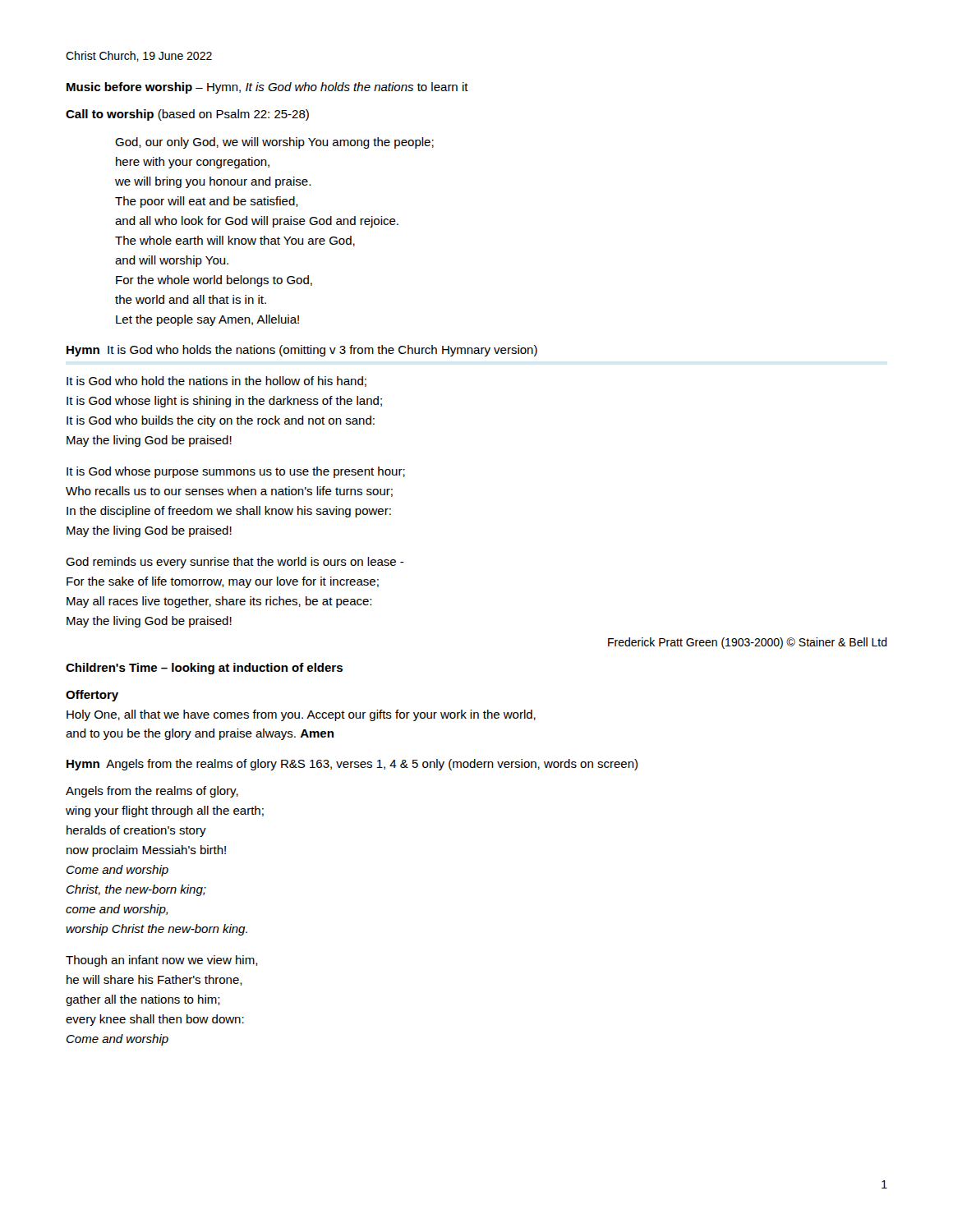The height and width of the screenshot is (1232, 953).
Task: Locate the section header that opens with "Children's Time – looking"
Action: [204, 667]
